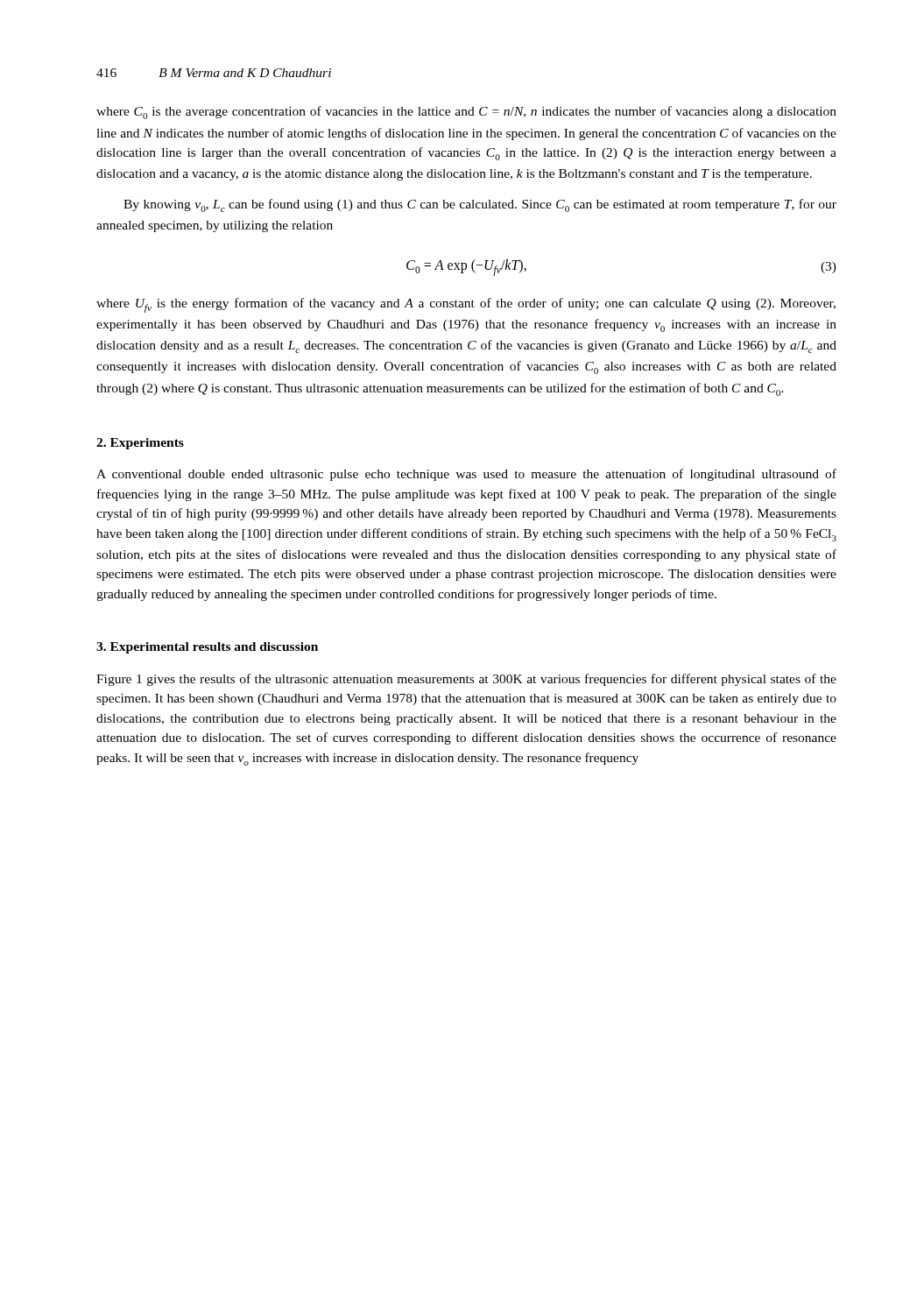Select the text block starting "3. Experimental results"

coord(207,646)
